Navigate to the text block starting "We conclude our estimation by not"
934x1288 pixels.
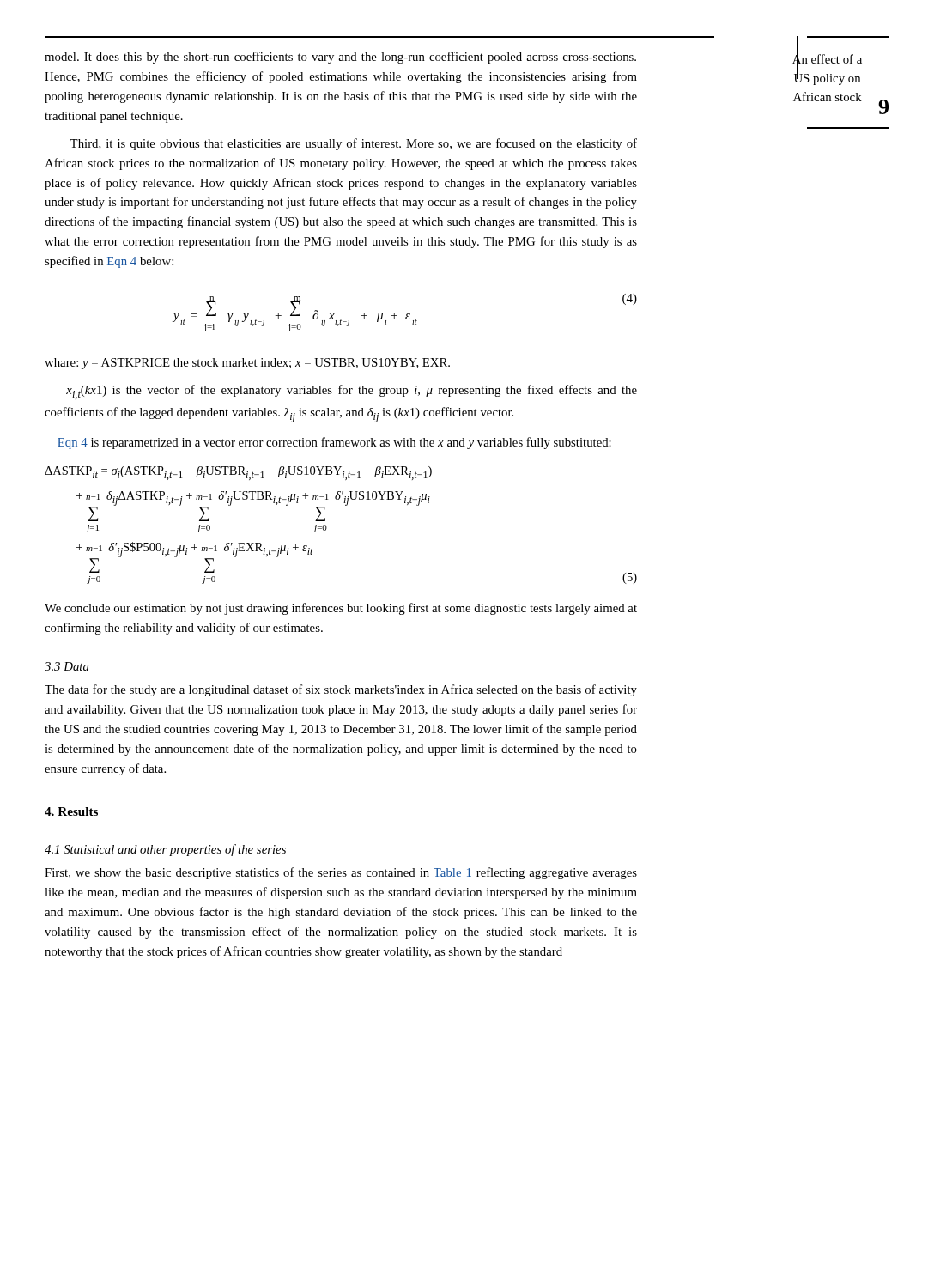pos(341,618)
